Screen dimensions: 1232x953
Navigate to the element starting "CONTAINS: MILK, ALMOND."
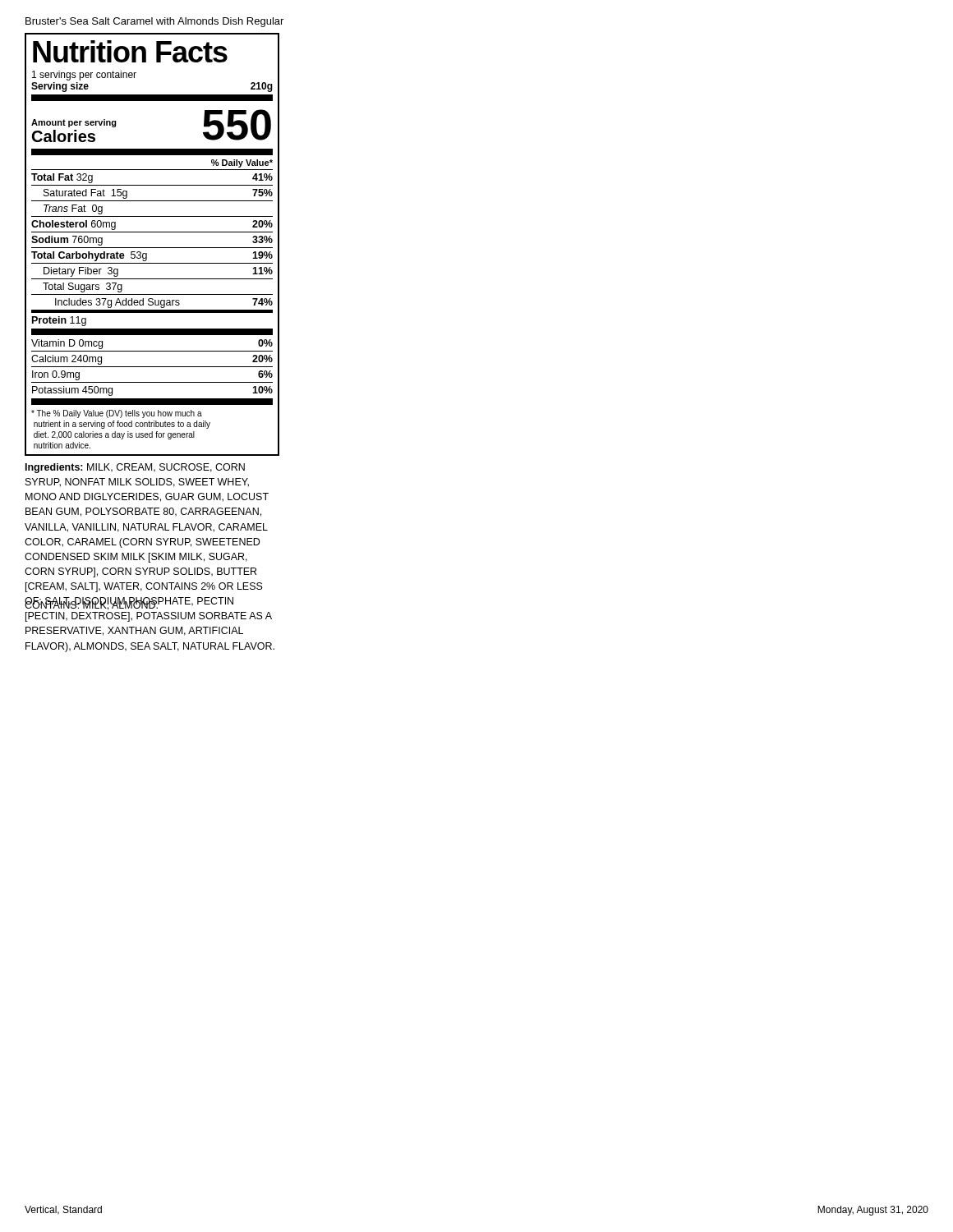[x=92, y=605]
